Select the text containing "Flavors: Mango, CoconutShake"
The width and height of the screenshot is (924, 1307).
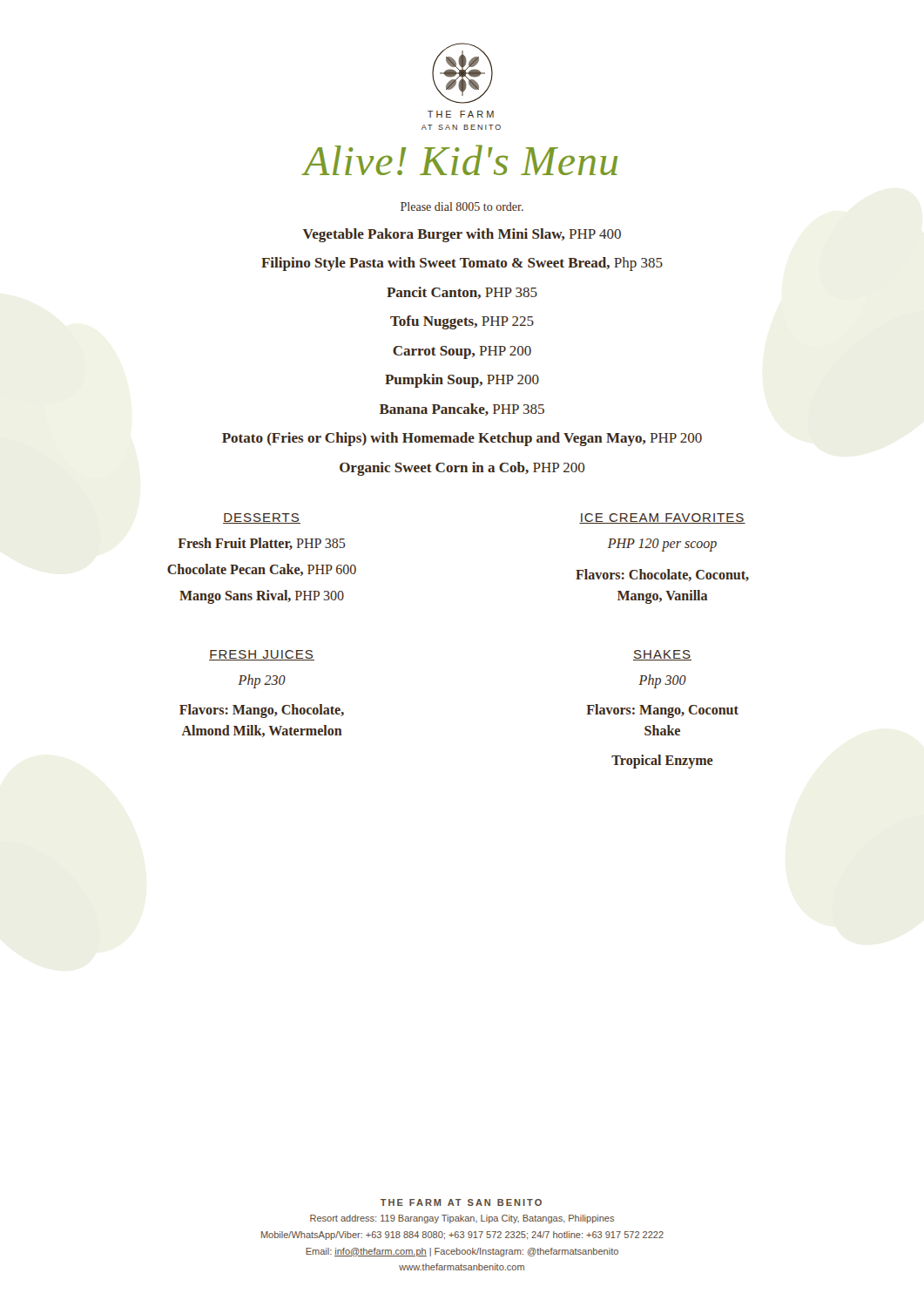pyautogui.click(x=662, y=720)
